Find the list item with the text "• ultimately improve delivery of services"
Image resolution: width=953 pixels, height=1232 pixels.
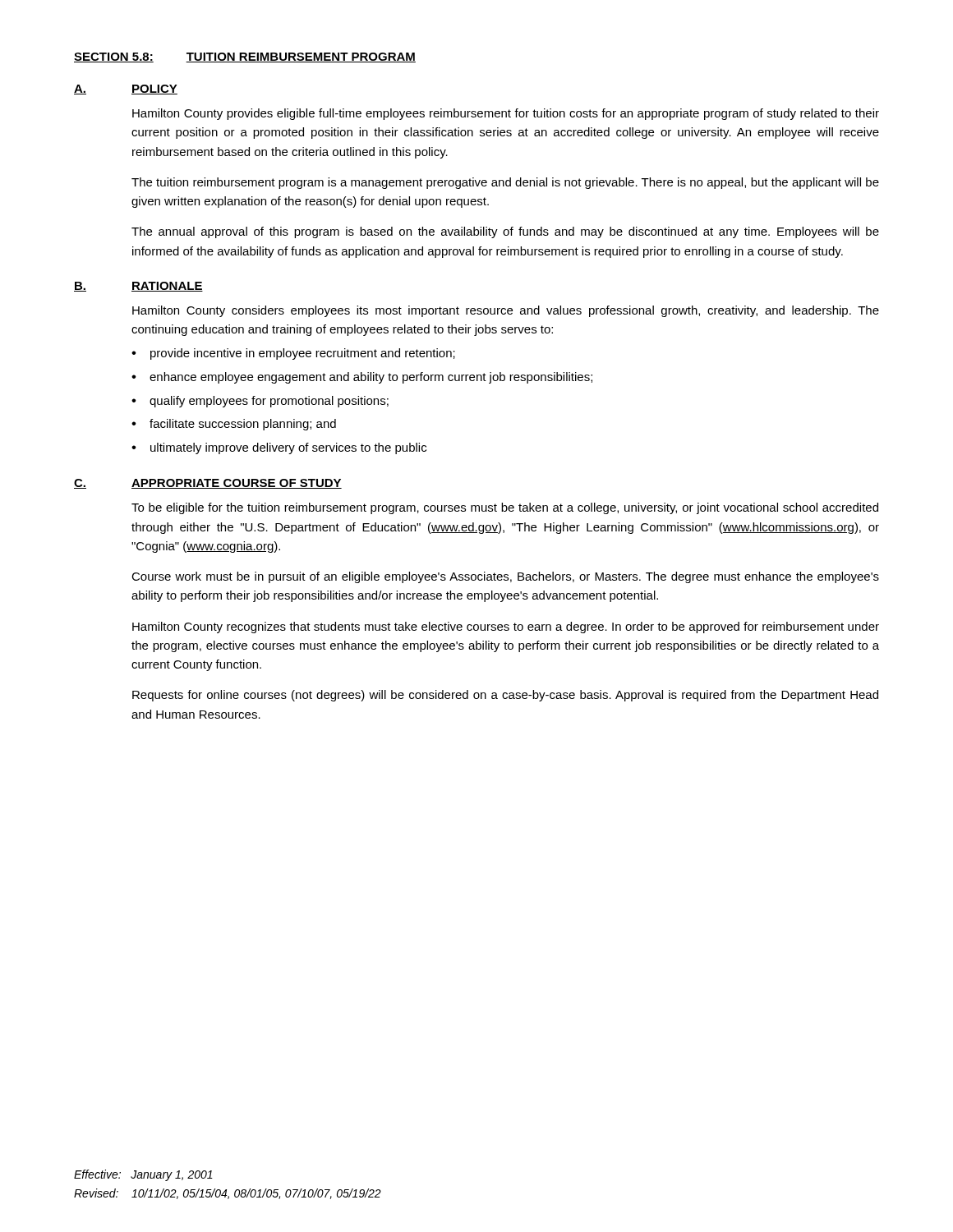click(x=279, y=448)
